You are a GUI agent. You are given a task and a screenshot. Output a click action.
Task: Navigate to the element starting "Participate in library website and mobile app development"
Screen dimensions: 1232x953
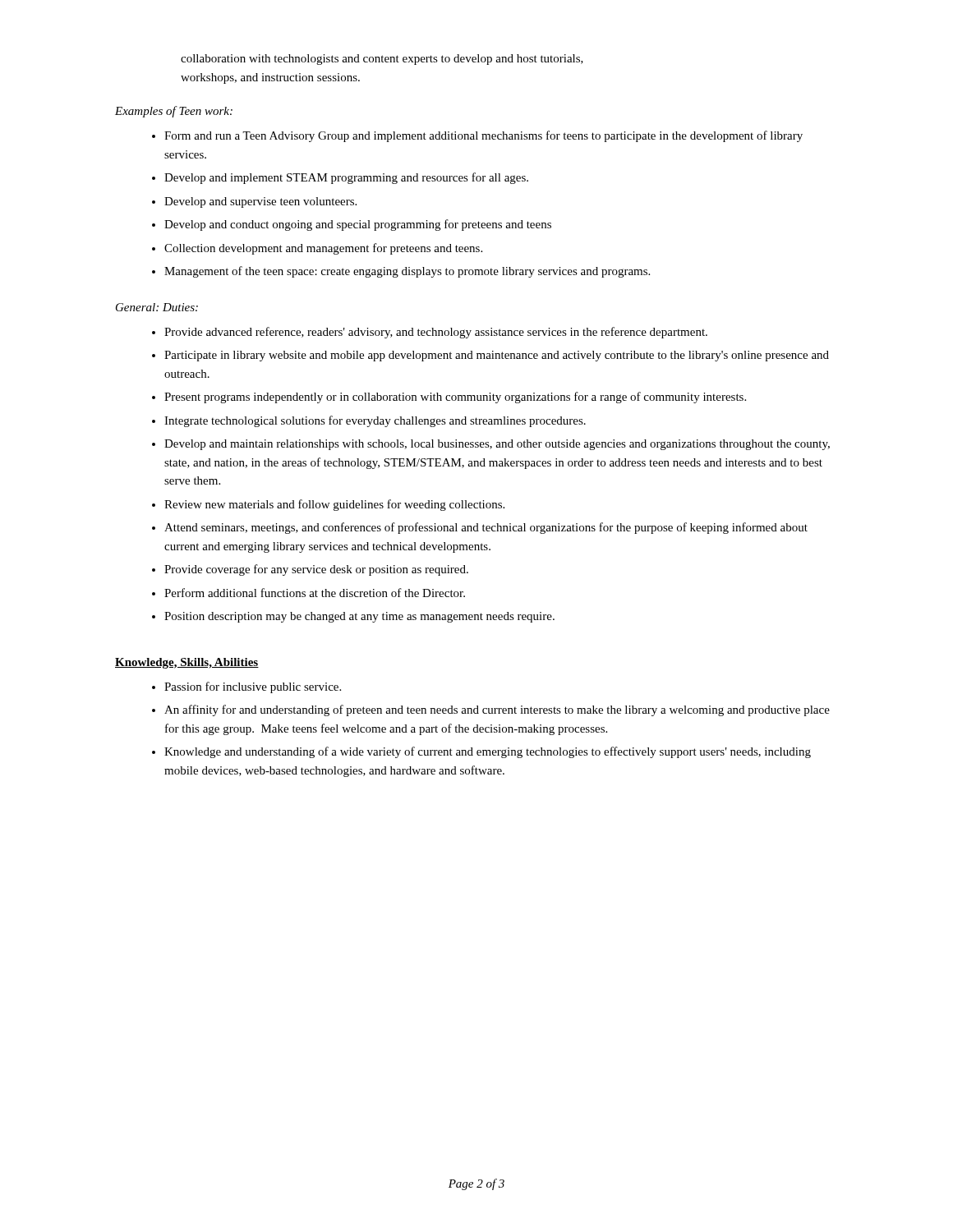tap(501, 364)
